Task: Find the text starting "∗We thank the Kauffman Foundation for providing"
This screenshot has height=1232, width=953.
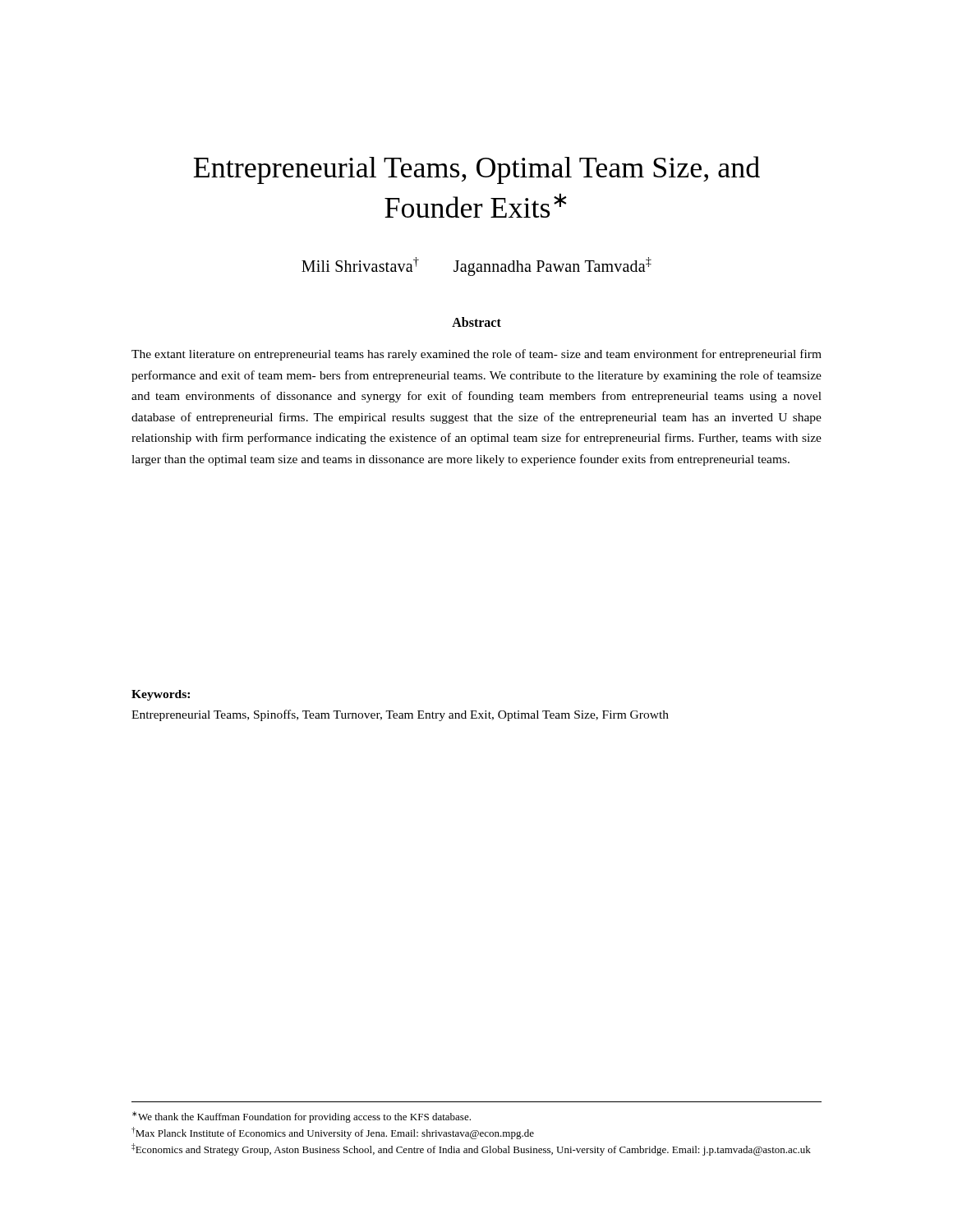Action: tap(301, 1116)
